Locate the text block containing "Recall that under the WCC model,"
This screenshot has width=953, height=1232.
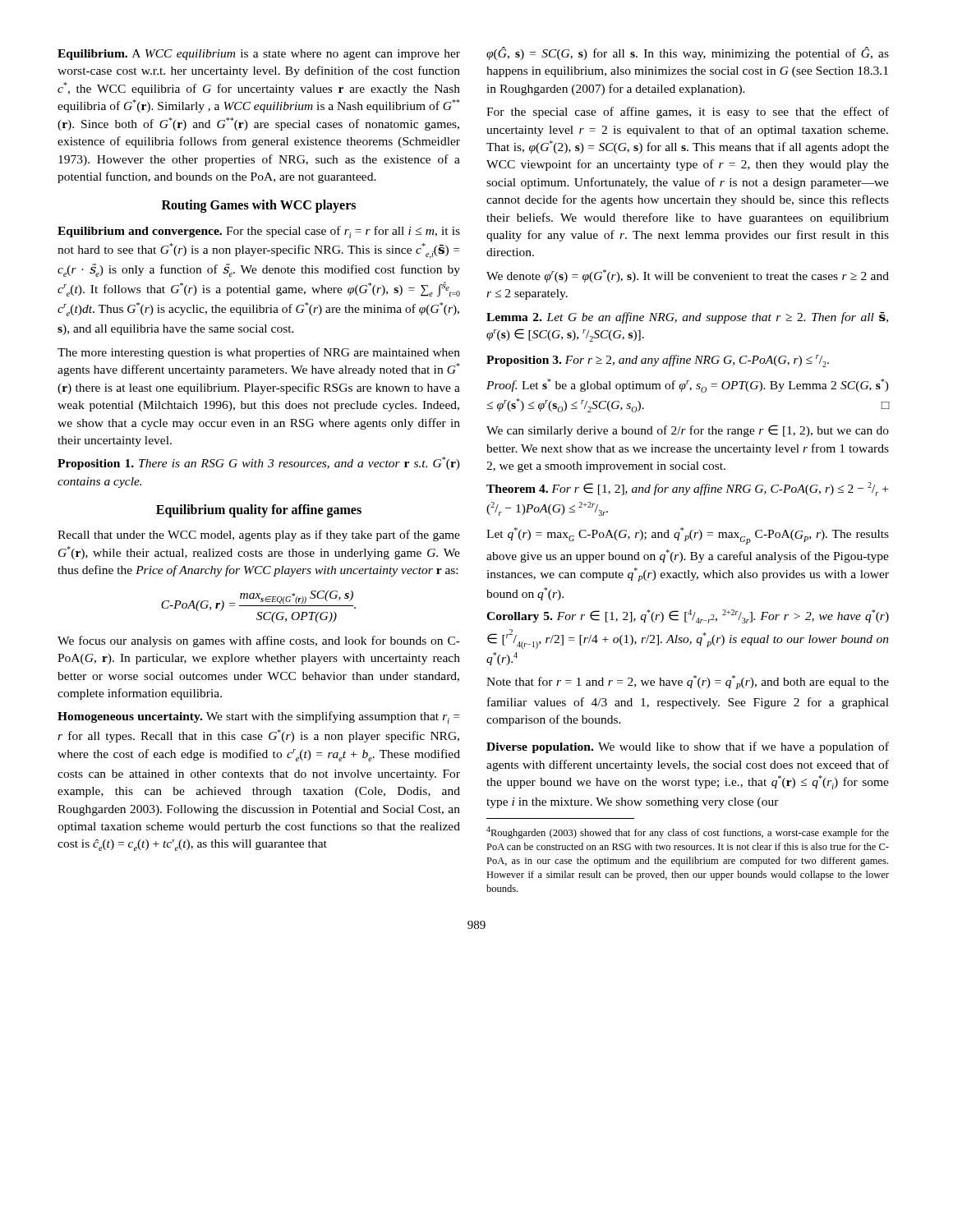tap(259, 552)
